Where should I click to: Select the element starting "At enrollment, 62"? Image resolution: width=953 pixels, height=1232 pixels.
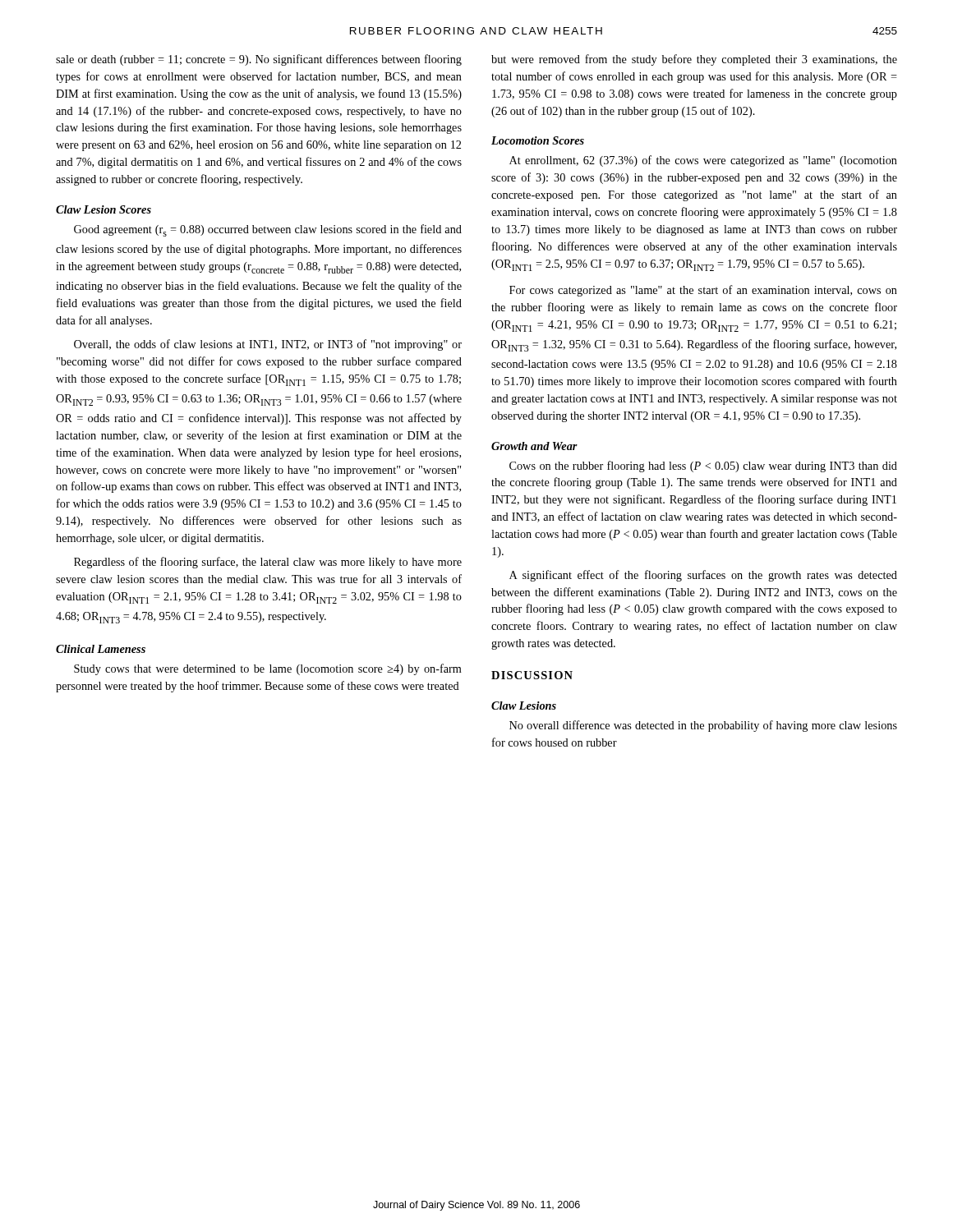click(694, 288)
